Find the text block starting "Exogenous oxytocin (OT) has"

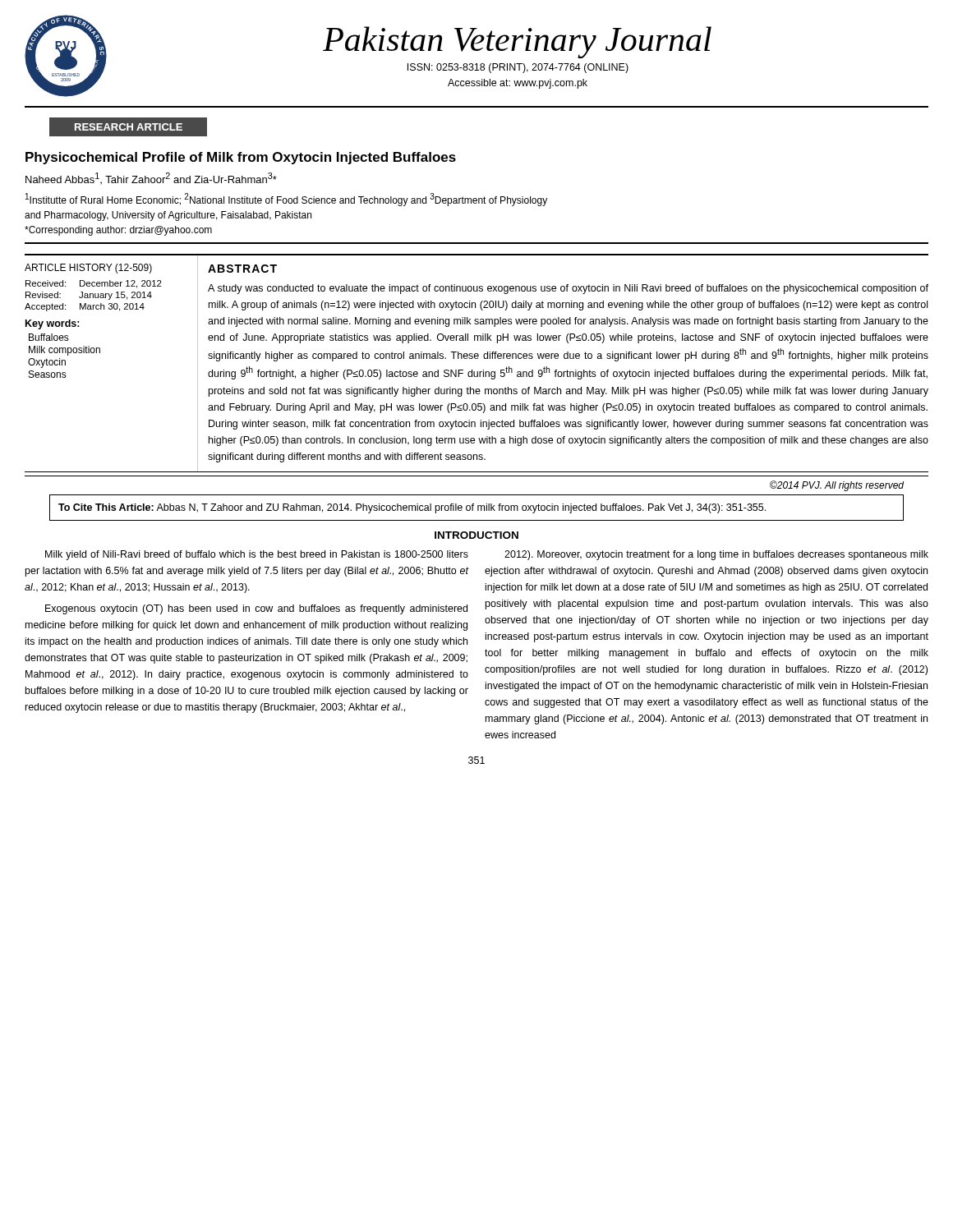coord(246,658)
